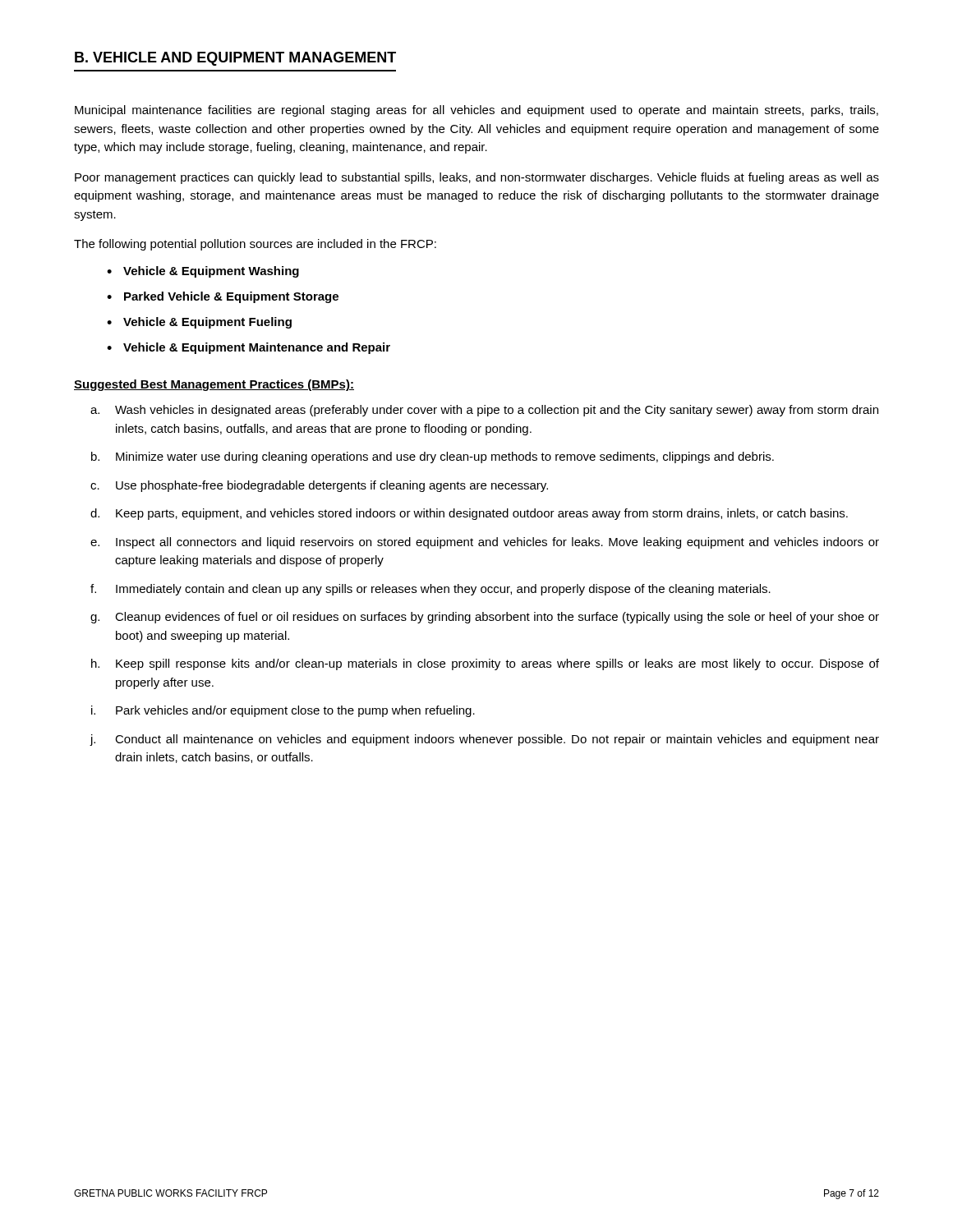The height and width of the screenshot is (1232, 953).
Task: Point to the block beginning "Poor management practices can quickly lead to"
Action: pyautogui.click(x=476, y=195)
